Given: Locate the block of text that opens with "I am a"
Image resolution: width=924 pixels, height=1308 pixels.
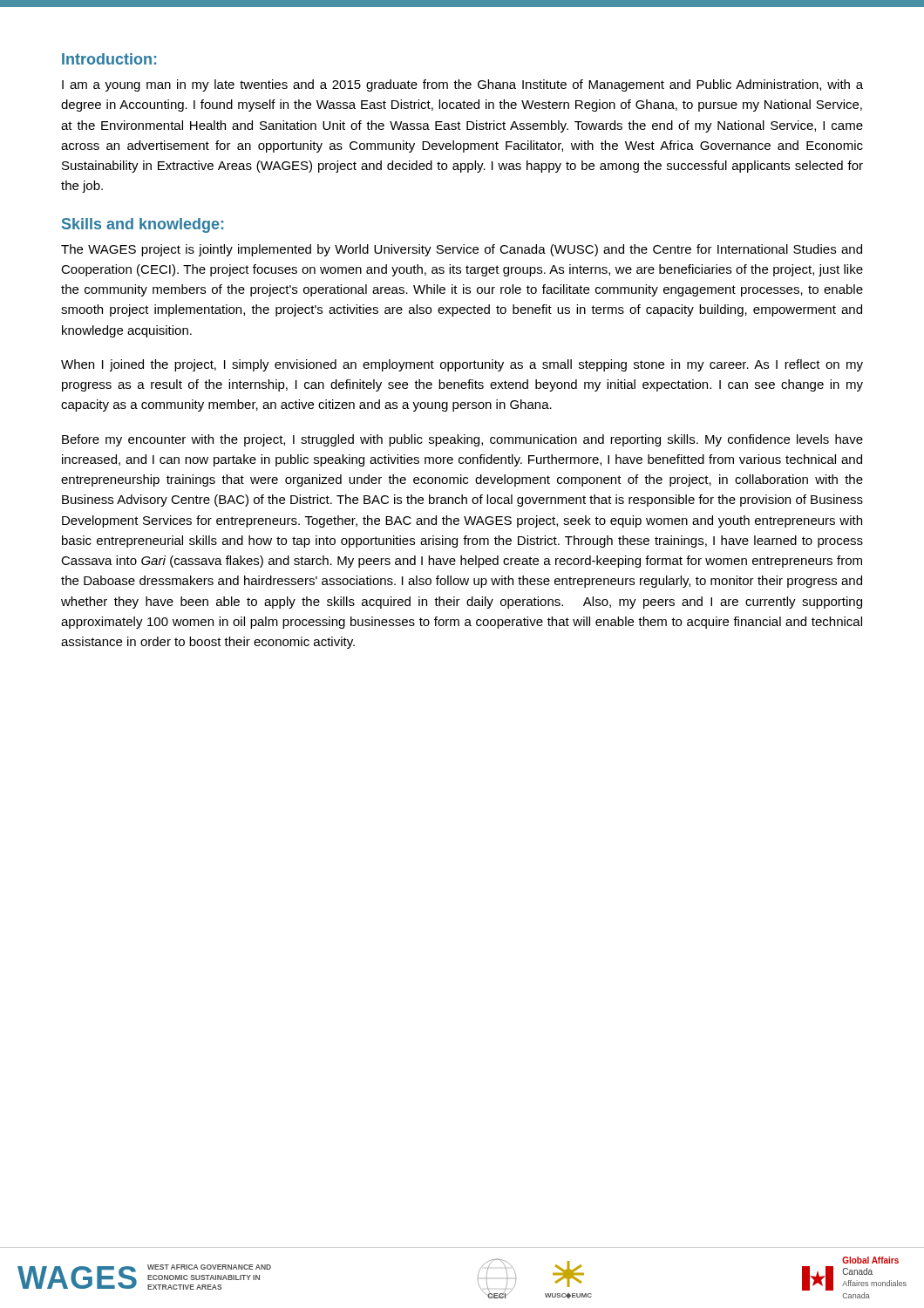Looking at the screenshot, I should tap(462, 135).
